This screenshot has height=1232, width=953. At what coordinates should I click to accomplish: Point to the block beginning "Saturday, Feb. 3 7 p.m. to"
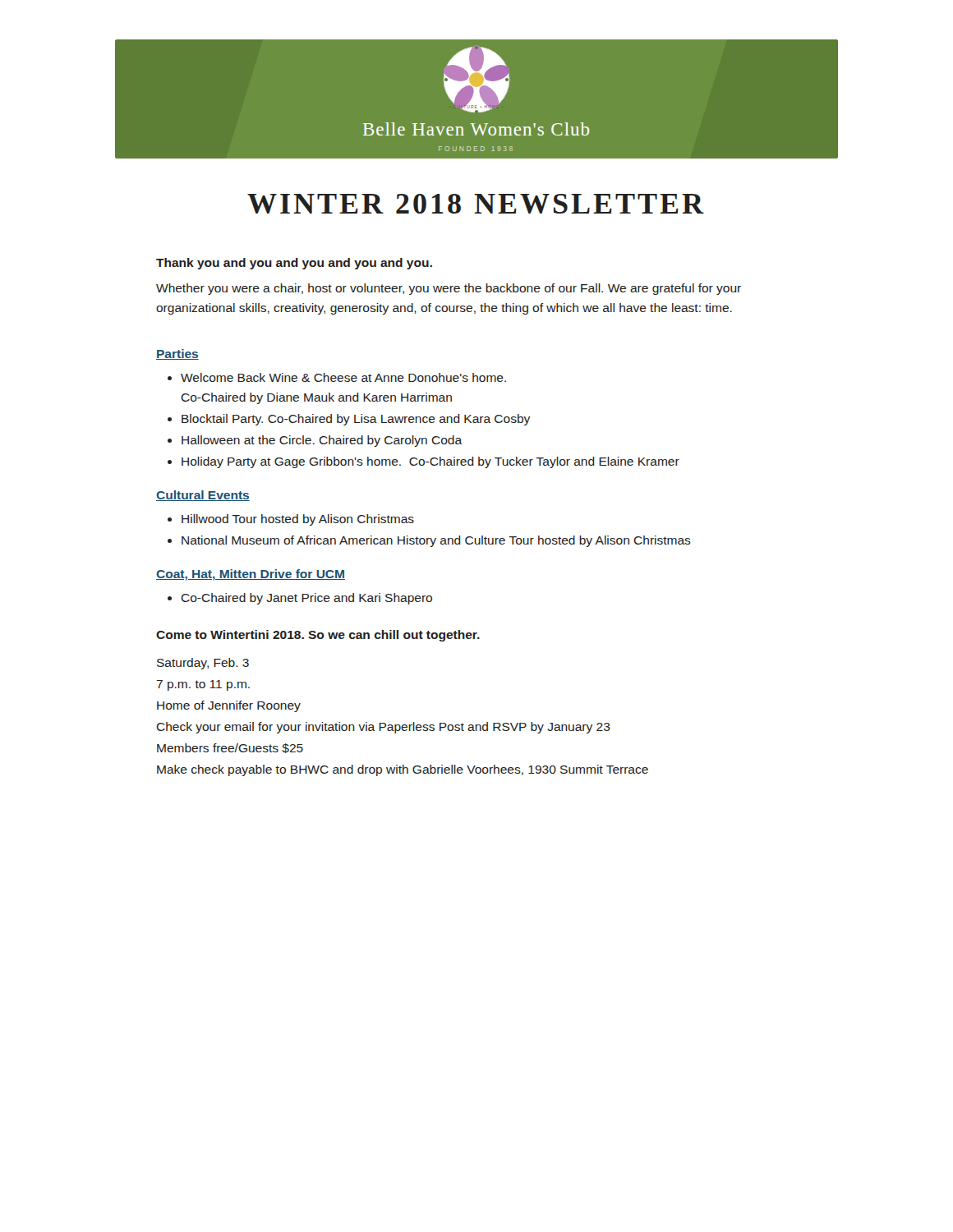click(x=402, y=716)
